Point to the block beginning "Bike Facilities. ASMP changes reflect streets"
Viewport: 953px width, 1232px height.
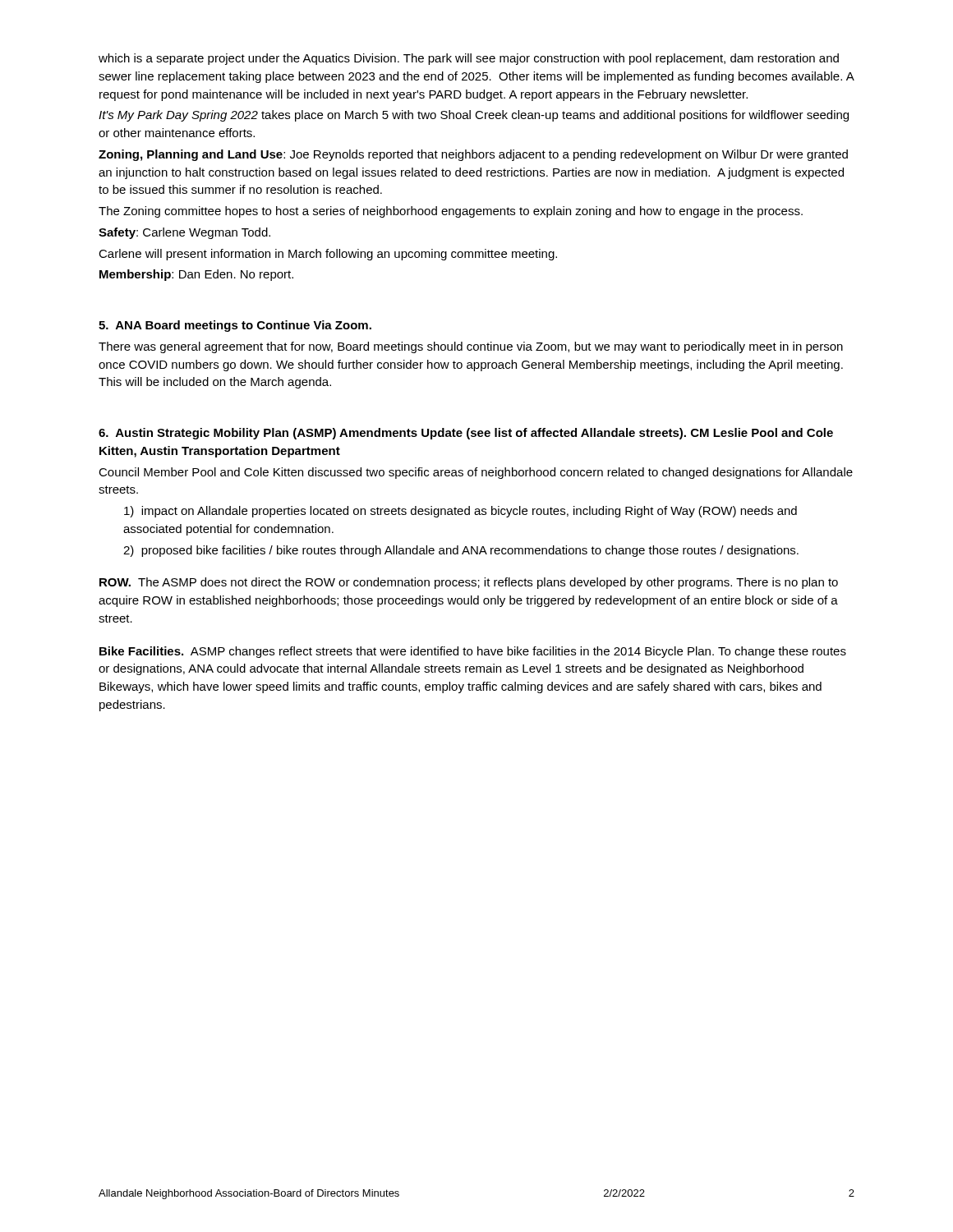point(476,678)
